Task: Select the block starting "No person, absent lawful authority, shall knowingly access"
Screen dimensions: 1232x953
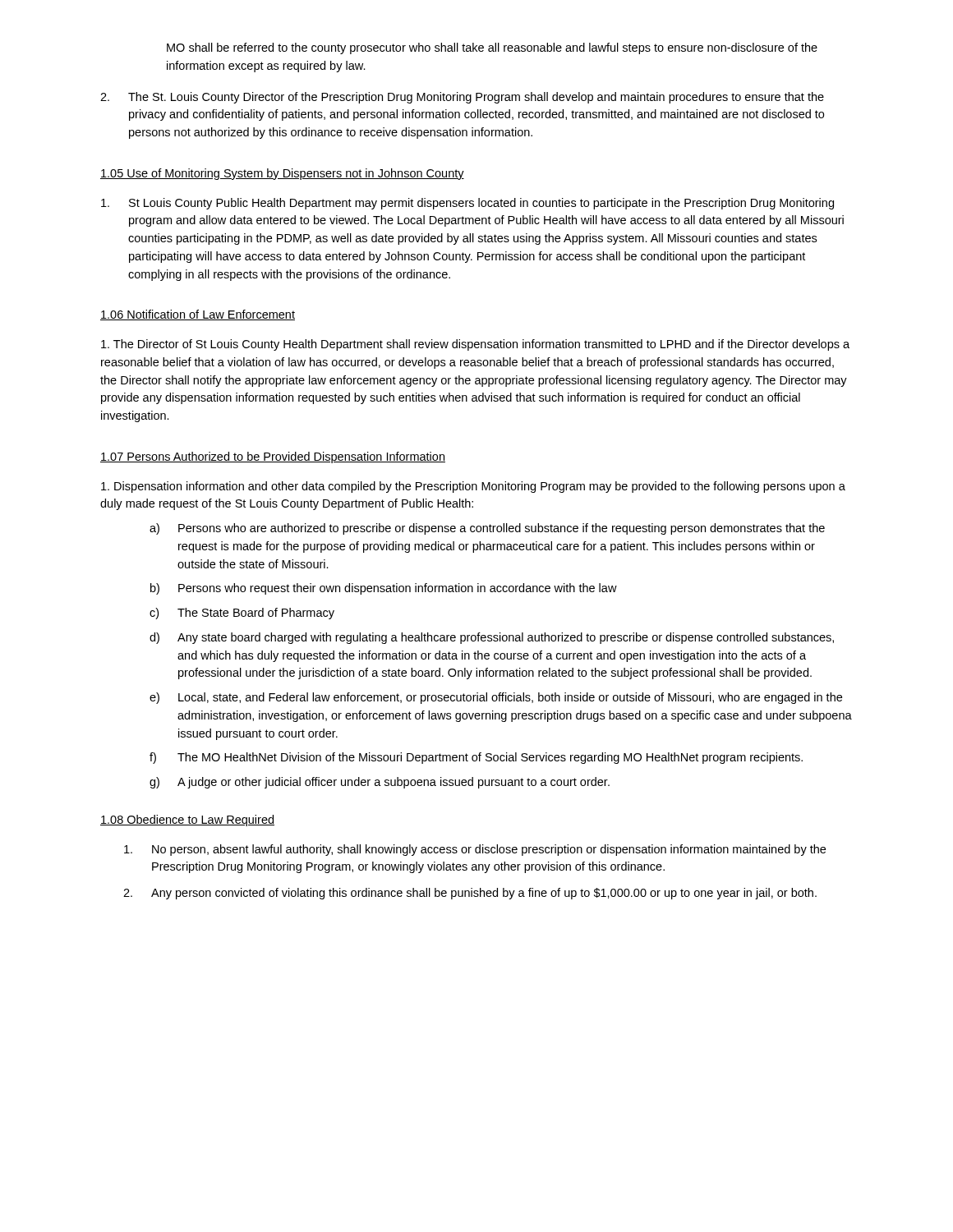Action: 488,858
